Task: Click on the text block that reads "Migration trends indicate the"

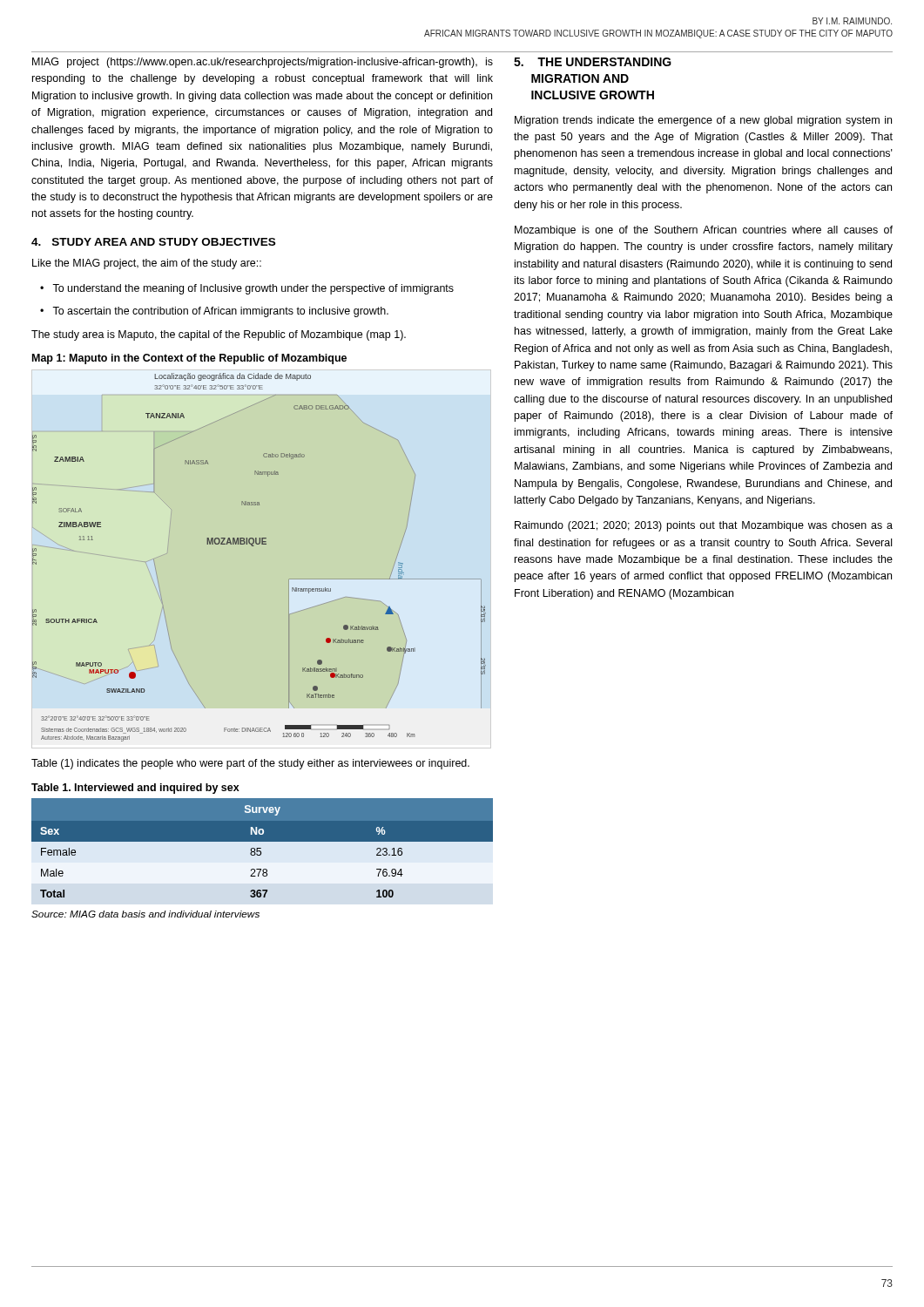Action: [703, 162]
